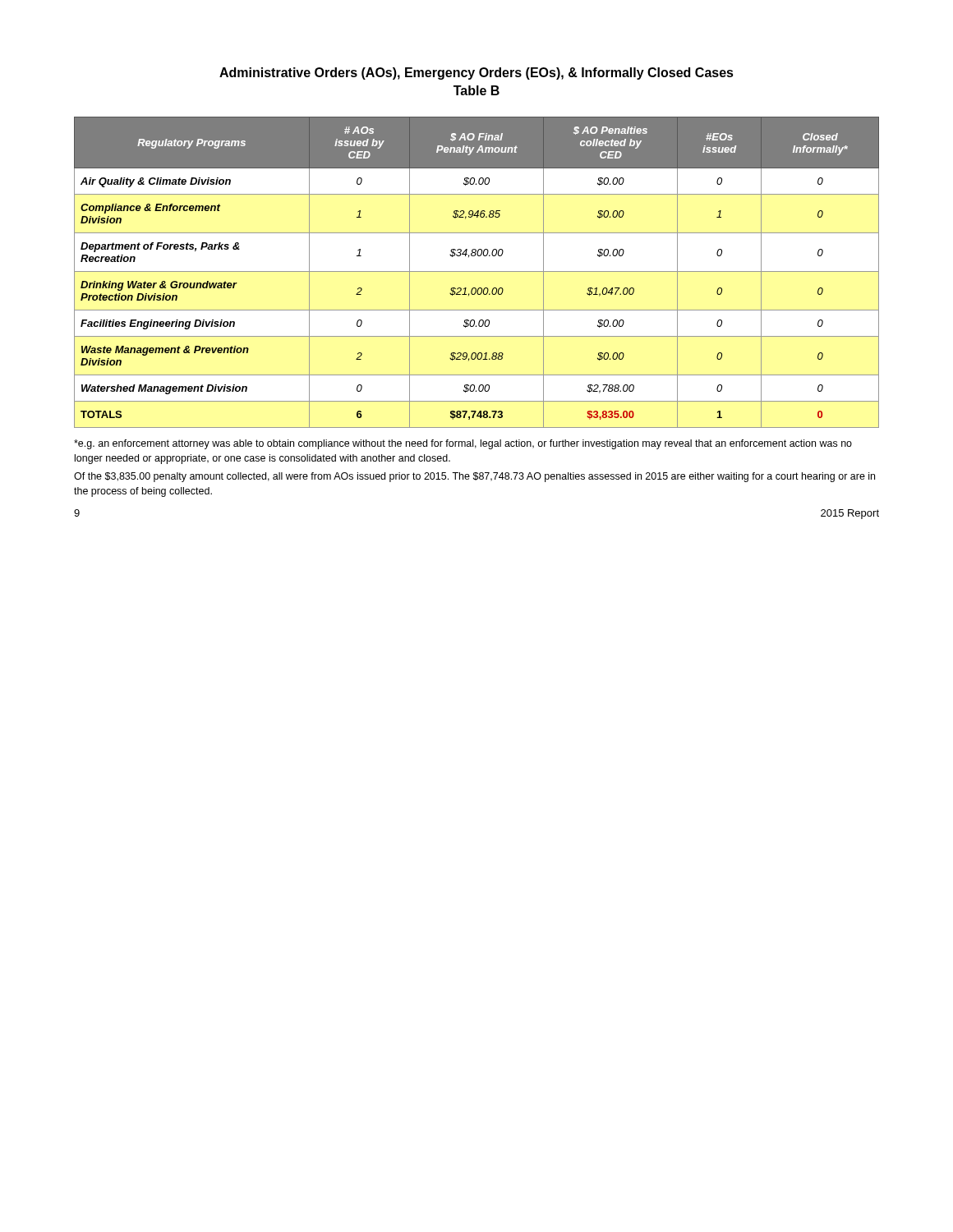
Task: Find the title that says "Administrative Orders (AOs), Emergency Orders (EOs), & Informally"
Action: 476,82
